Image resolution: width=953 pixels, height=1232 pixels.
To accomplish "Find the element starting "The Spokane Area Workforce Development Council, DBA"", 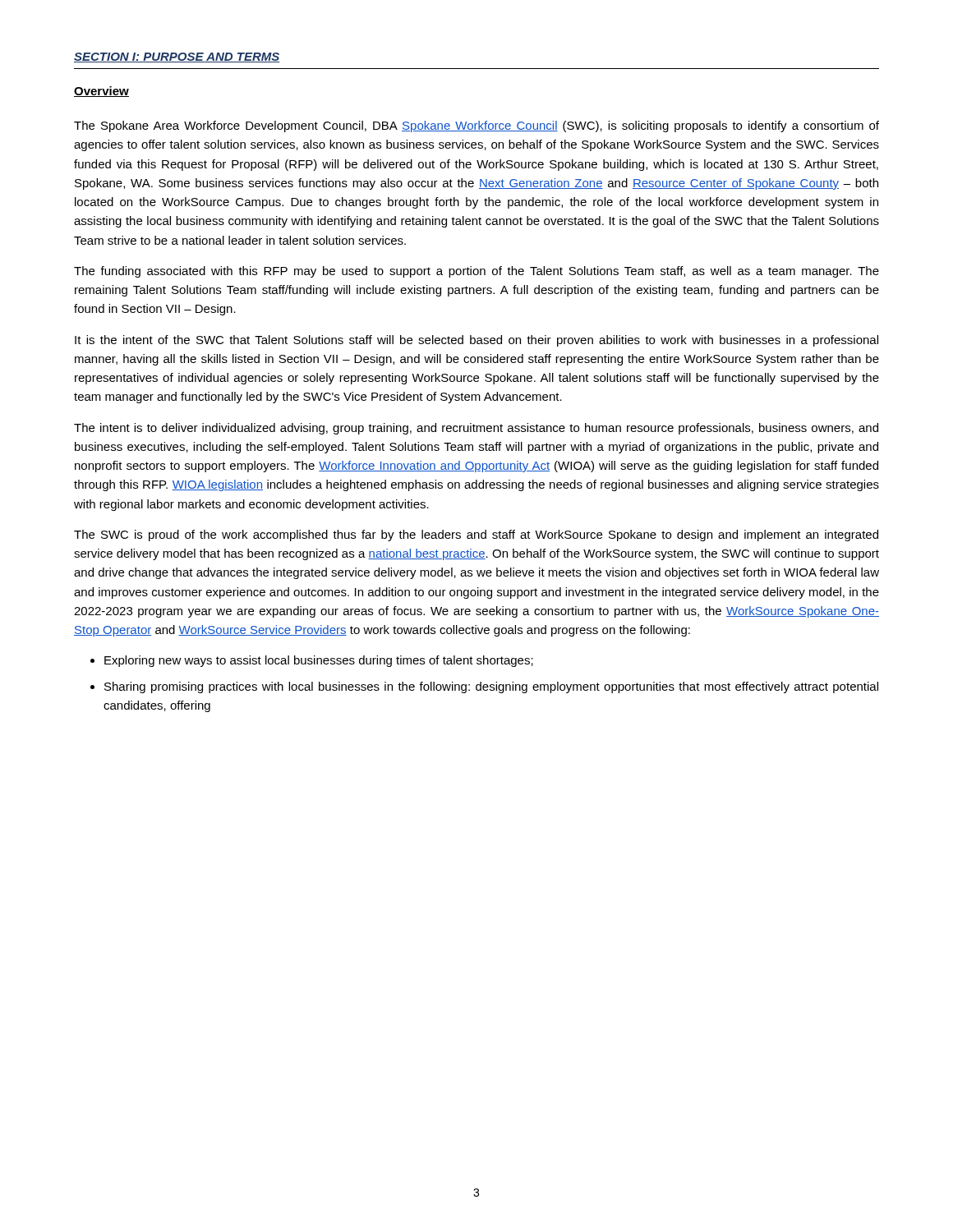I will point(476,183).
